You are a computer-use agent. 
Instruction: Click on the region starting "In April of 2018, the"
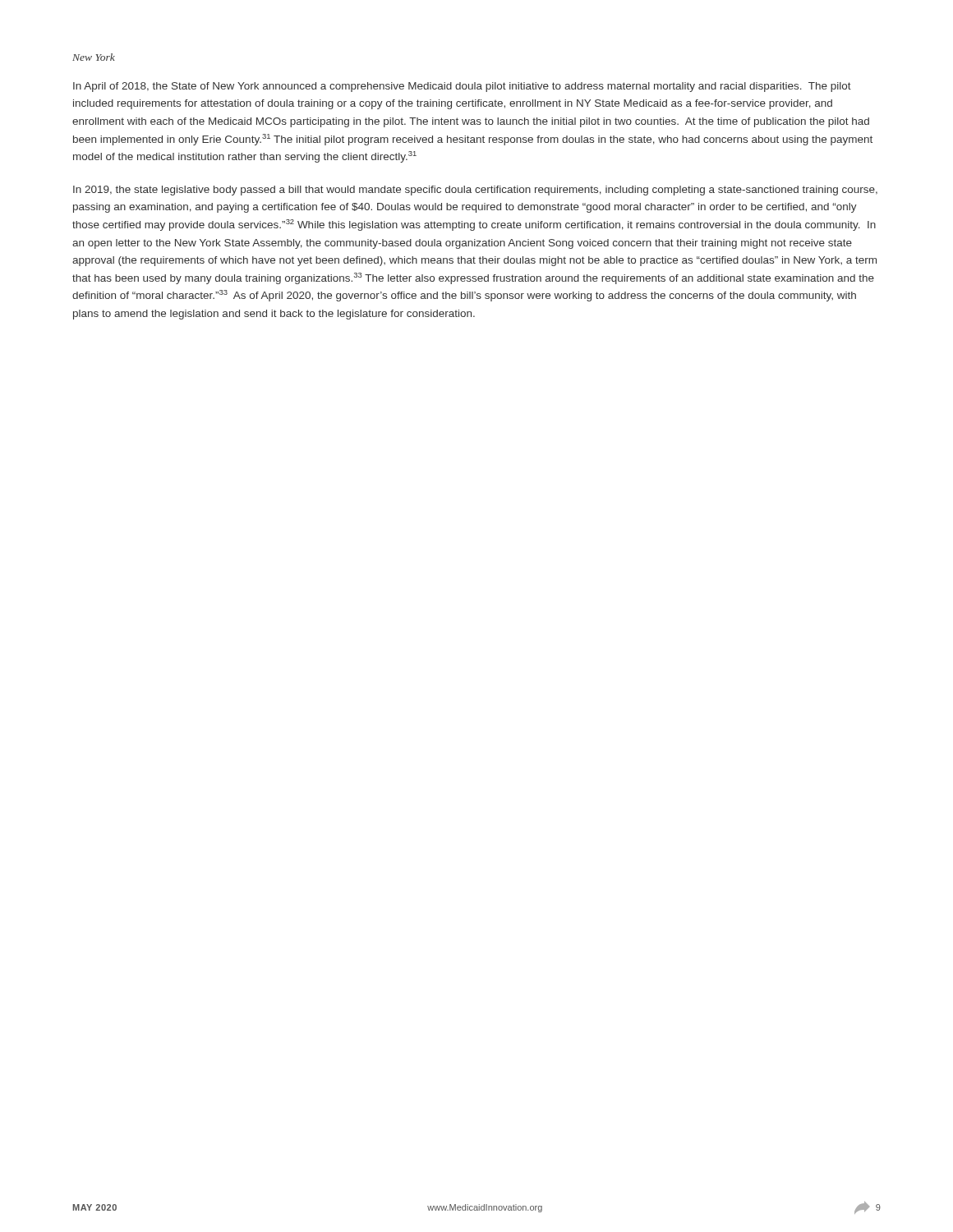click(473, 121)
